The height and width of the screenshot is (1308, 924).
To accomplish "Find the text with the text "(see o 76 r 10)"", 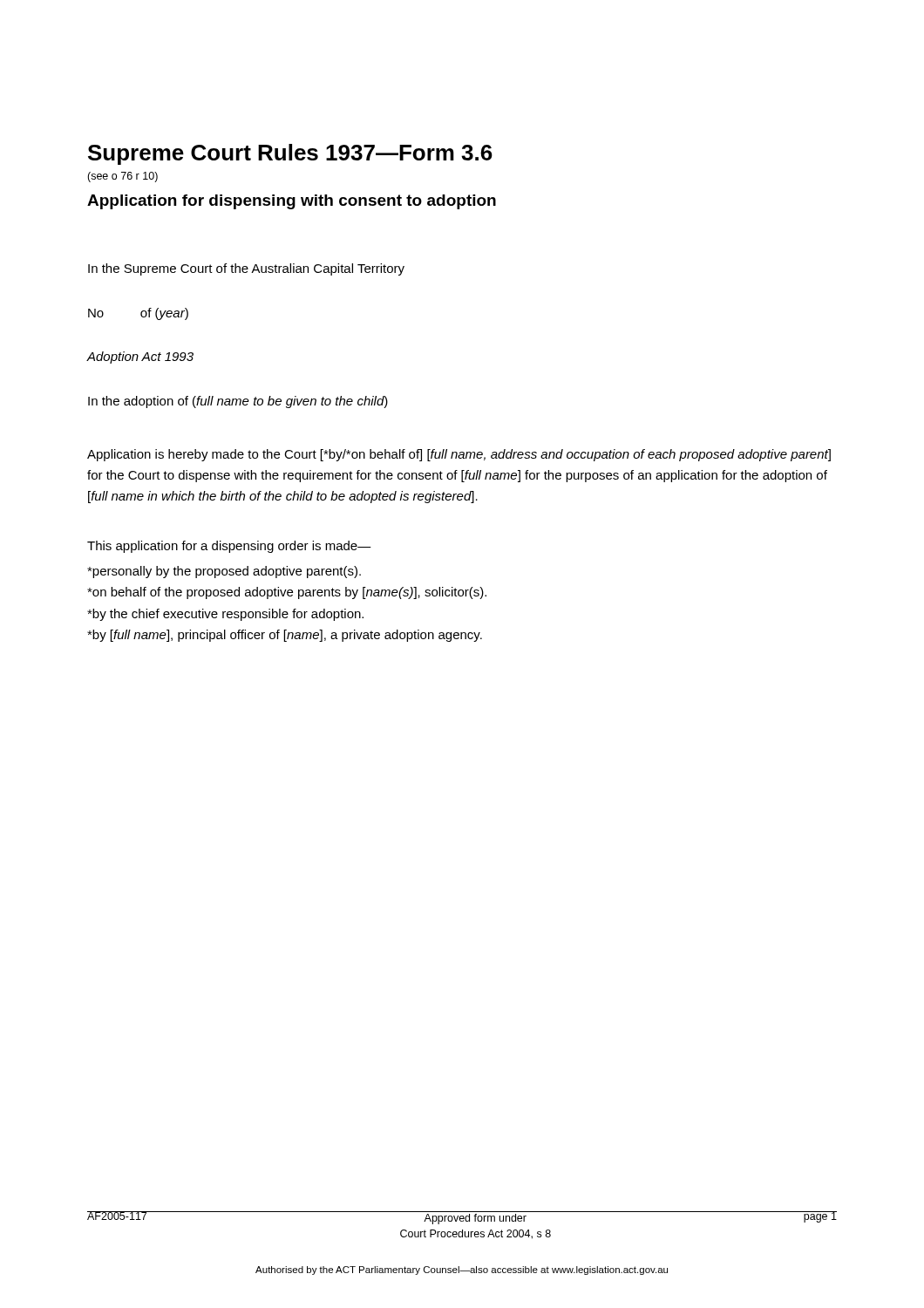I will click(123, 176).
